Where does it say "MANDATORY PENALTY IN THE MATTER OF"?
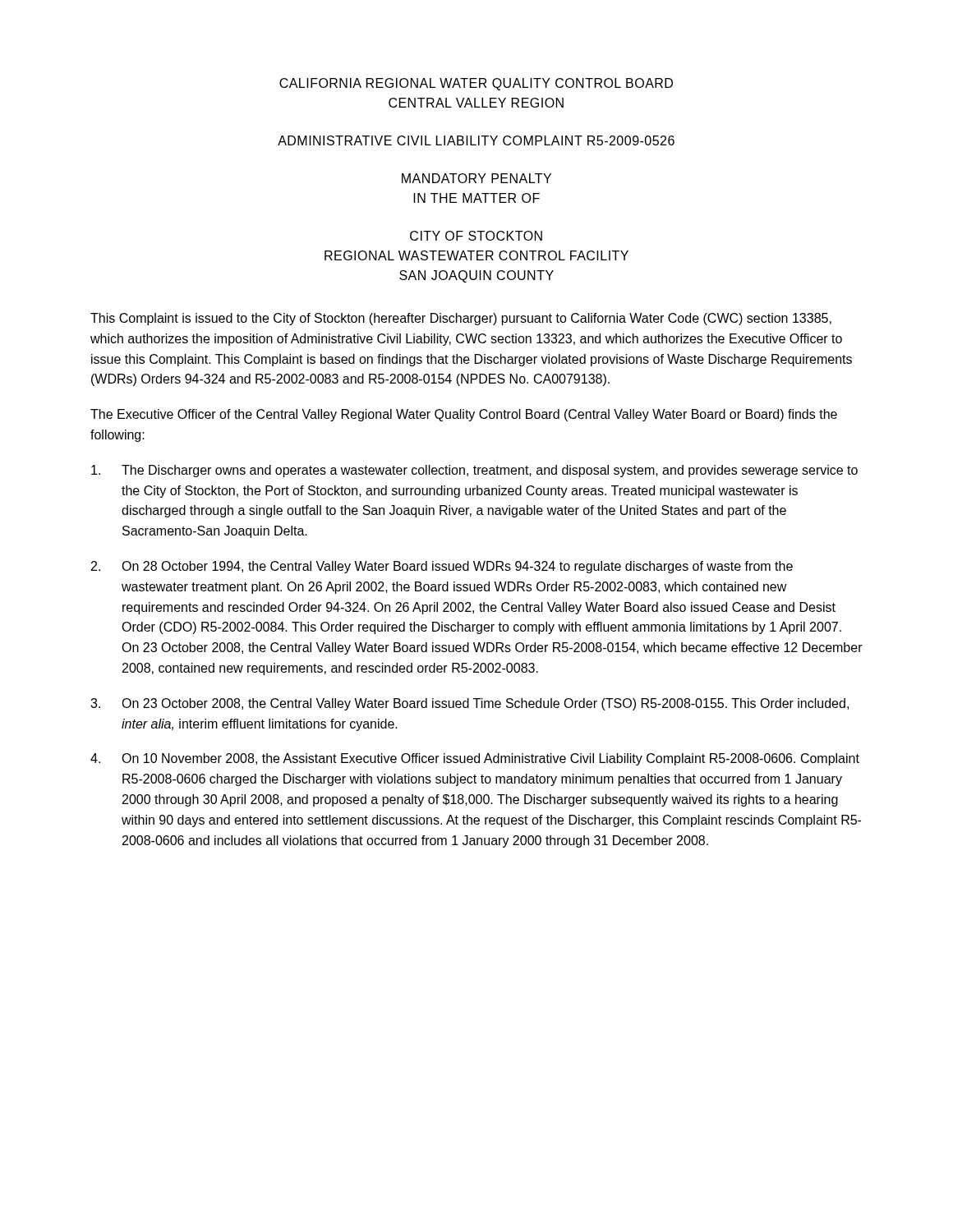This screenshot has height=1232, width=953. point(476,189)
